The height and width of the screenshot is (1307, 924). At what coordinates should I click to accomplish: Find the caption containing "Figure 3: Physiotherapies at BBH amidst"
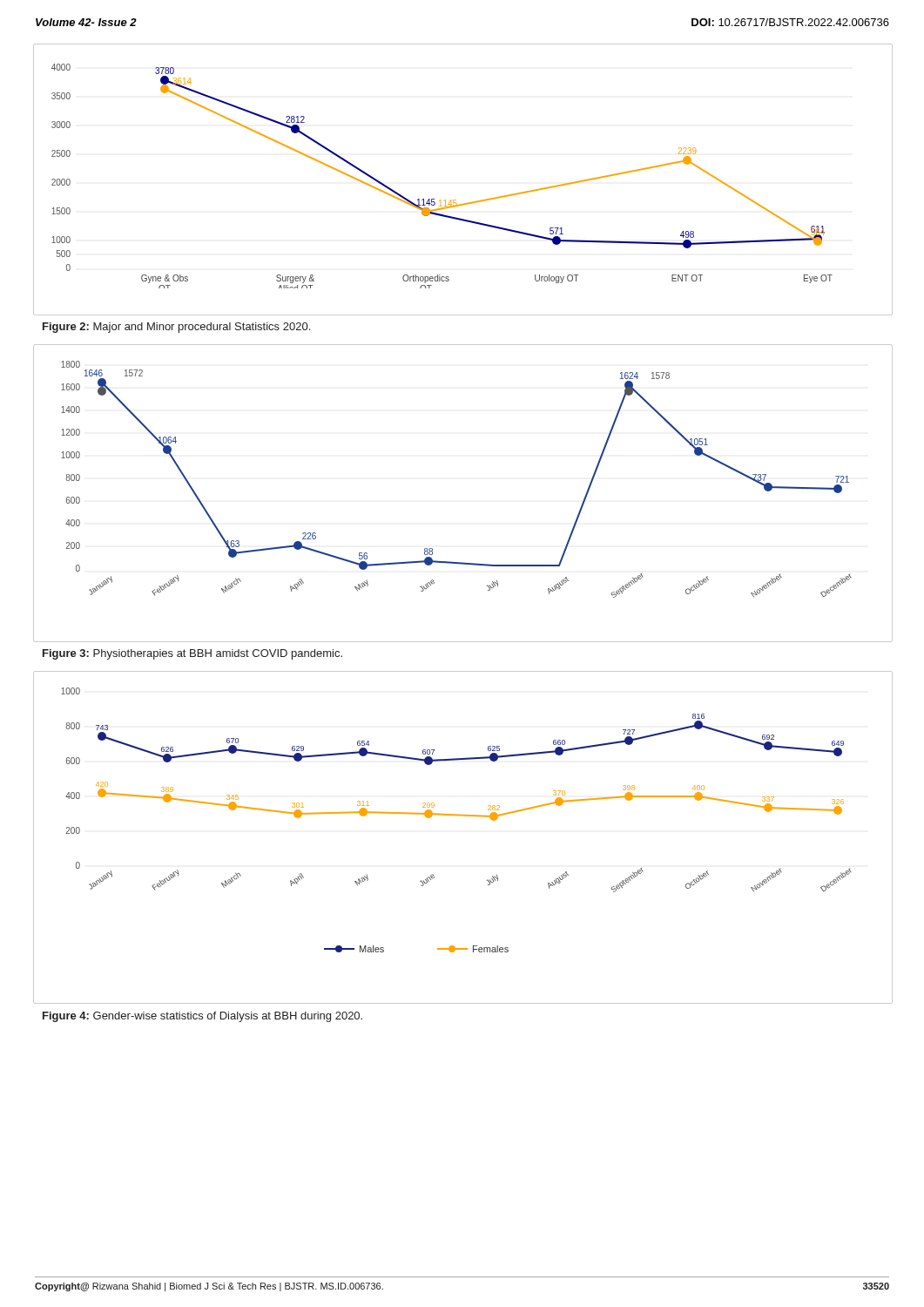coord(192,653)
